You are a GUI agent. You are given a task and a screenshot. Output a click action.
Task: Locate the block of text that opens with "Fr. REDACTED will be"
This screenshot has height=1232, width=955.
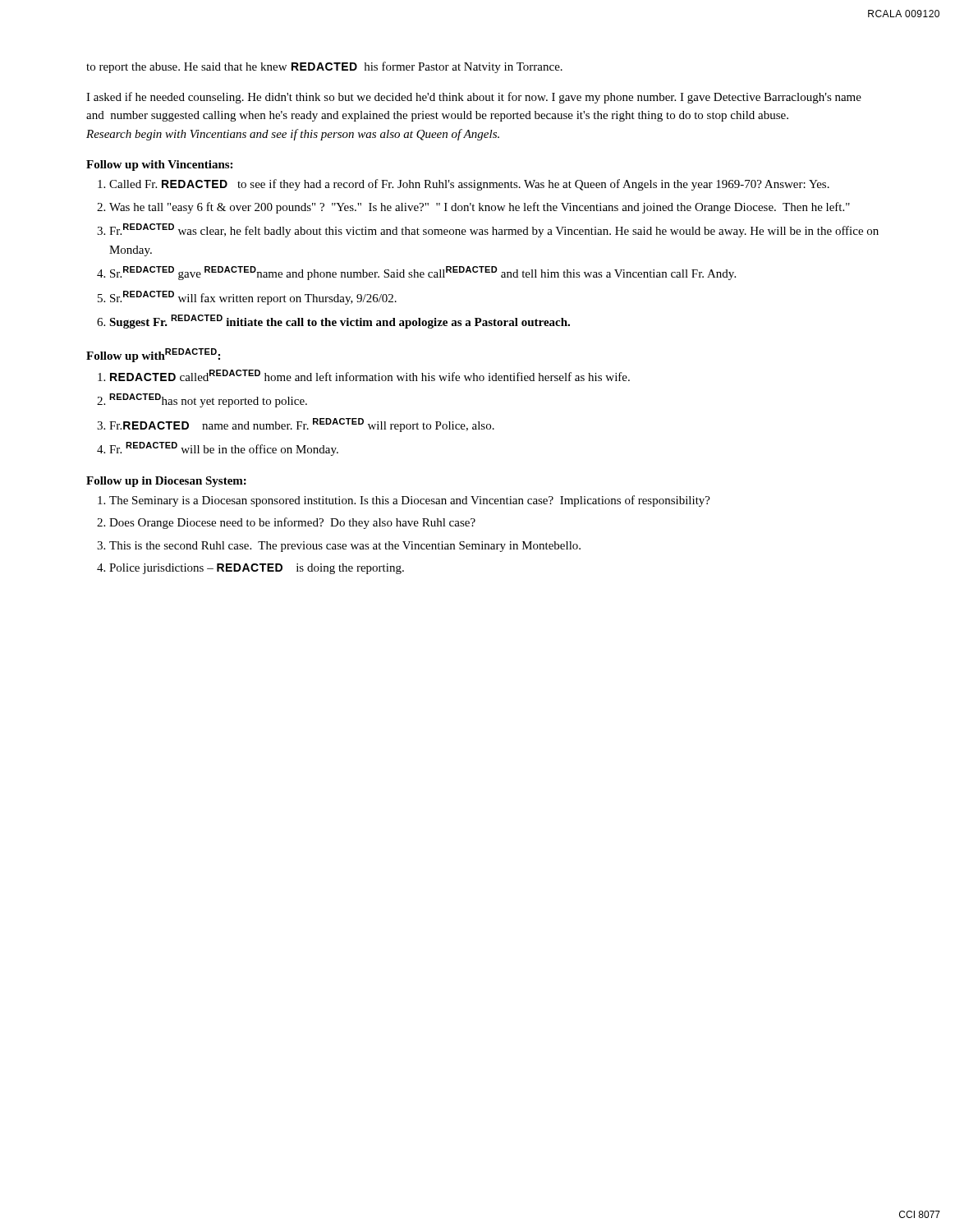[224, 448]
